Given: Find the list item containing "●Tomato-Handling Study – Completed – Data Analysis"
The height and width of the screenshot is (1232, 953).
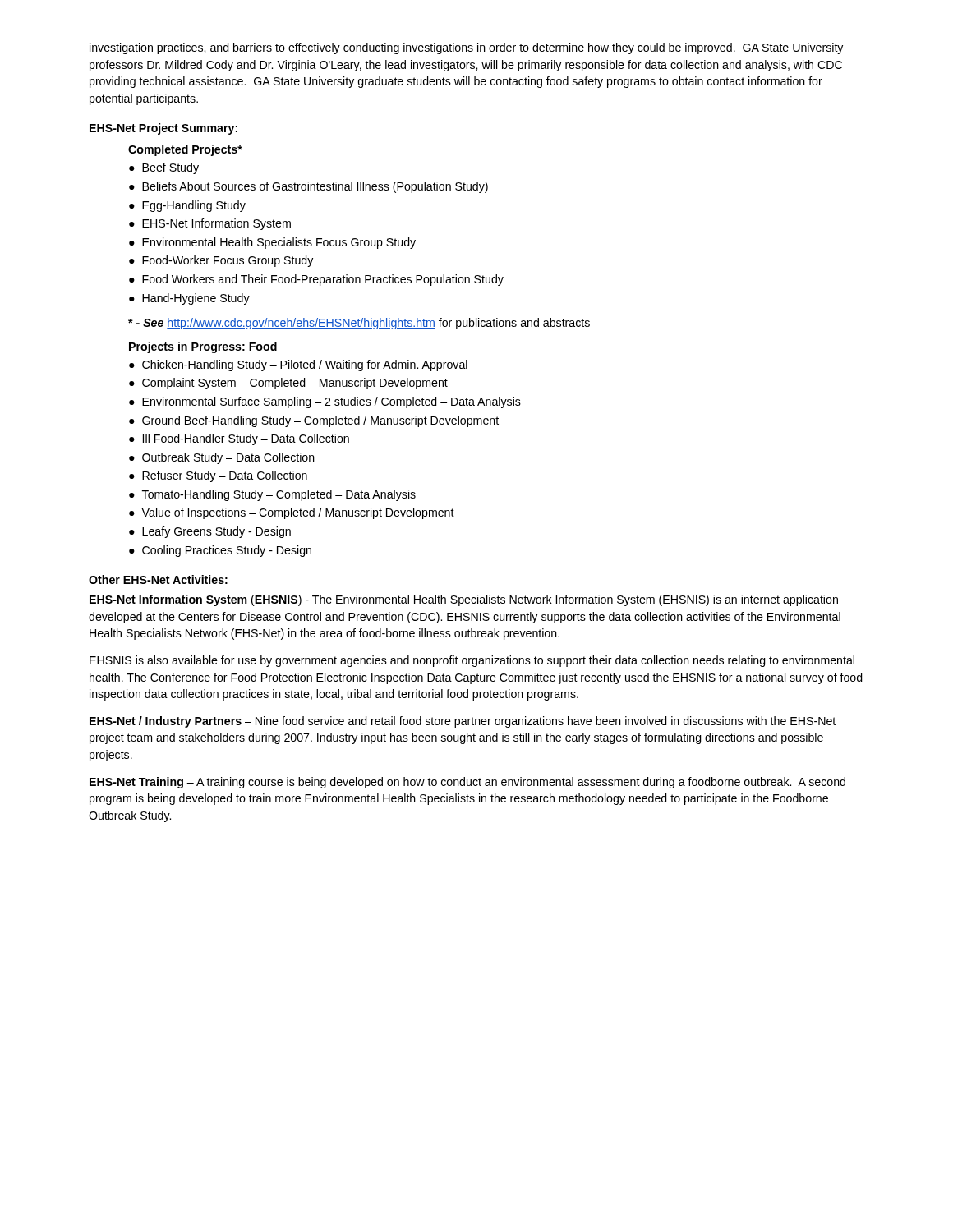Looking at the screenshot, I should (x=272, y=495).
